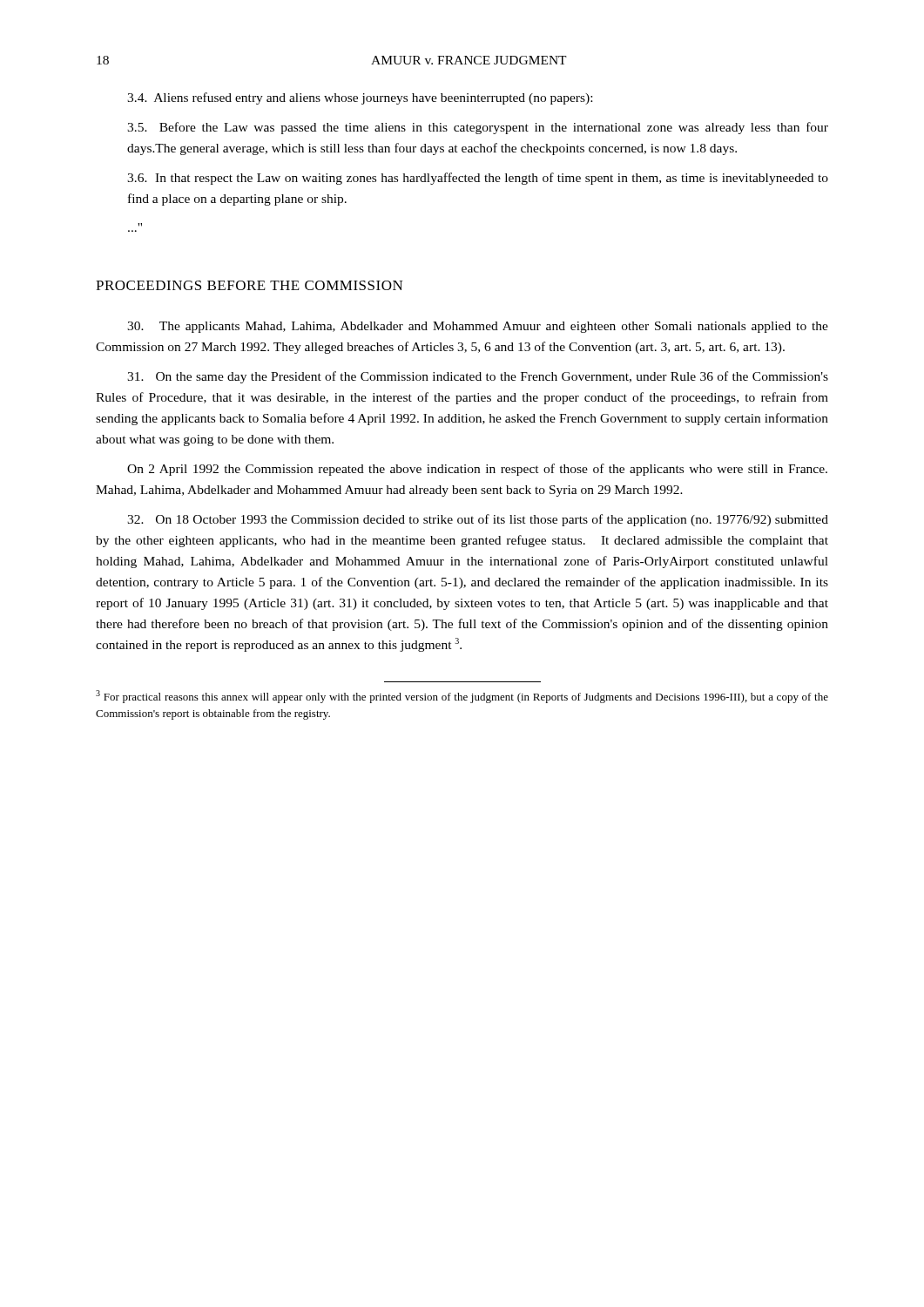Screen dimensions: 1307x924
Task: Find the block on this page that starts "On 18 October 1993 the Commission"
Action: click(462, 582)
